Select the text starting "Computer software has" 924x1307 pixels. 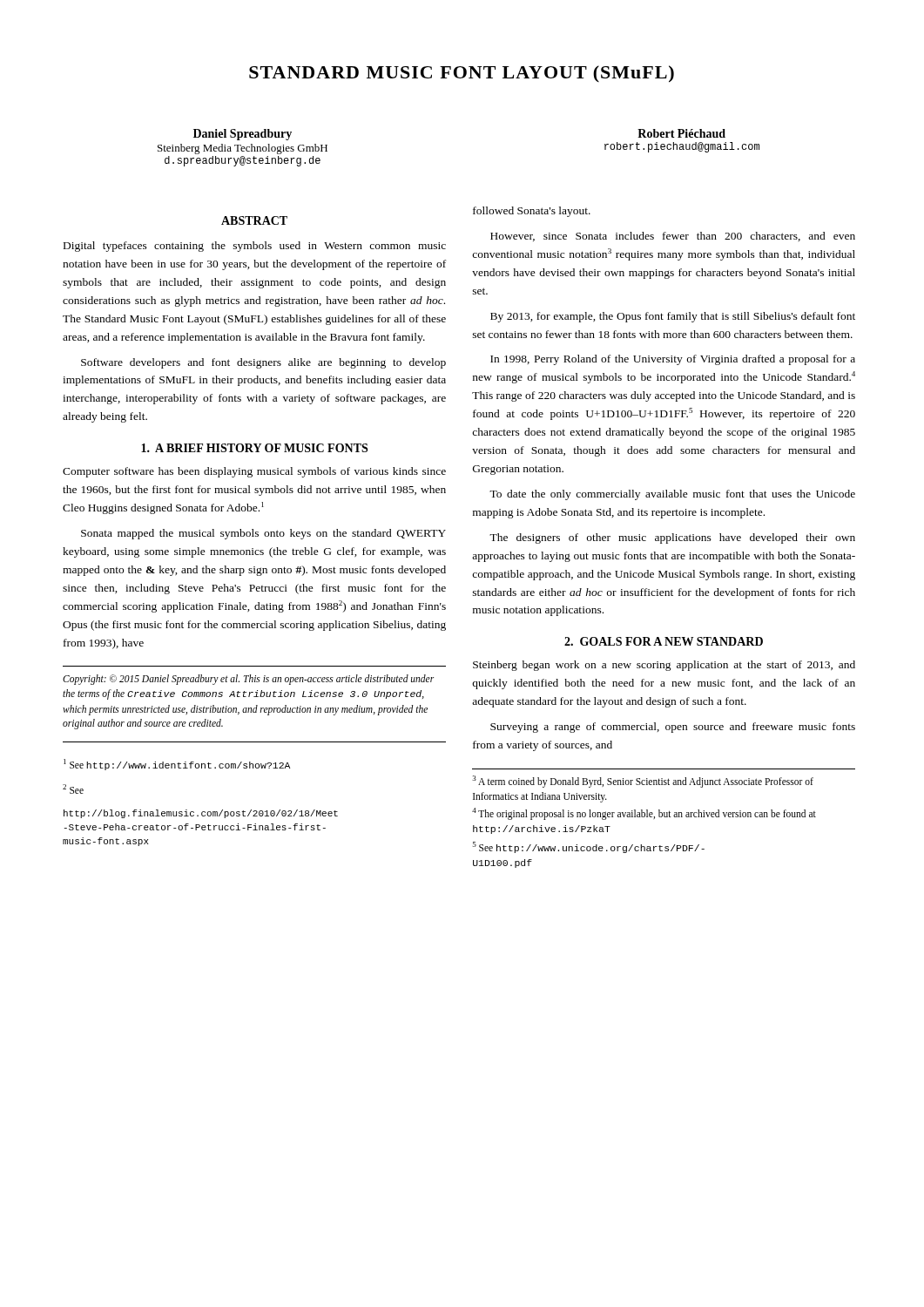pyautogui.click(x=254, y=490)
